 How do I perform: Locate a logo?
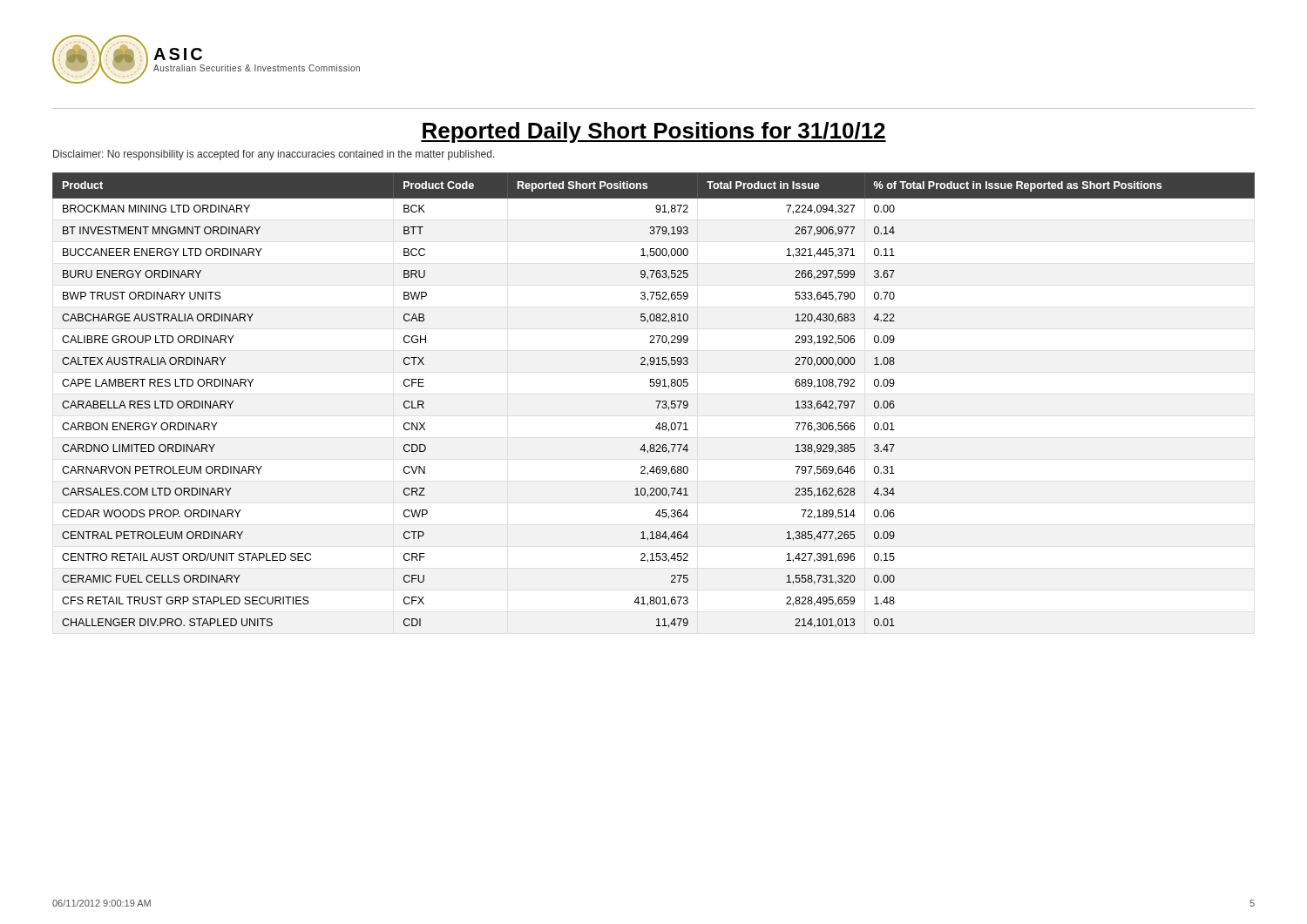[654, 51]
